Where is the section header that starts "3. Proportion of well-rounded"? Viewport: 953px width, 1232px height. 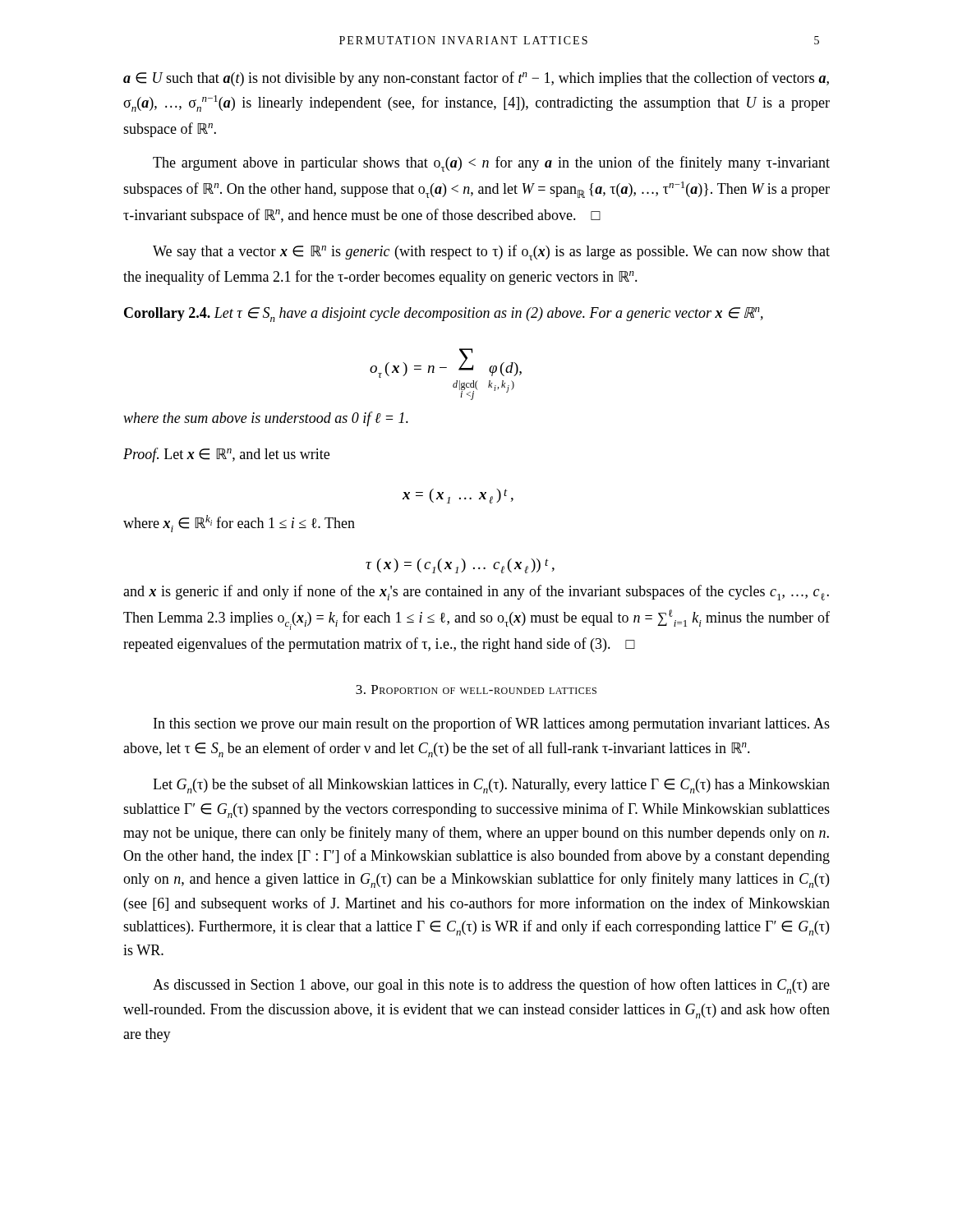(476, 690)
